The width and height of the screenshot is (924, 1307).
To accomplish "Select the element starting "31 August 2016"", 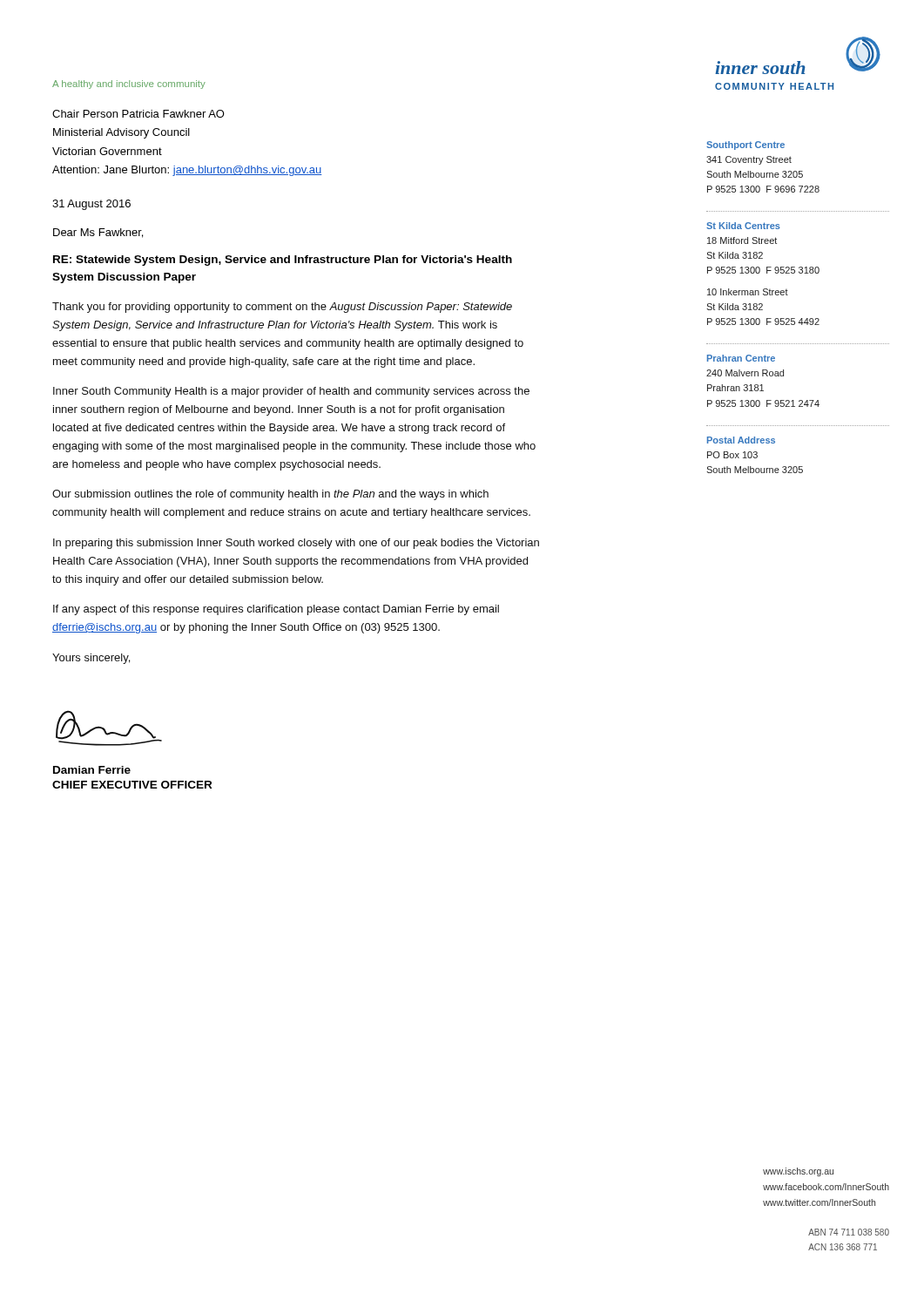I will tap(92, 203).
